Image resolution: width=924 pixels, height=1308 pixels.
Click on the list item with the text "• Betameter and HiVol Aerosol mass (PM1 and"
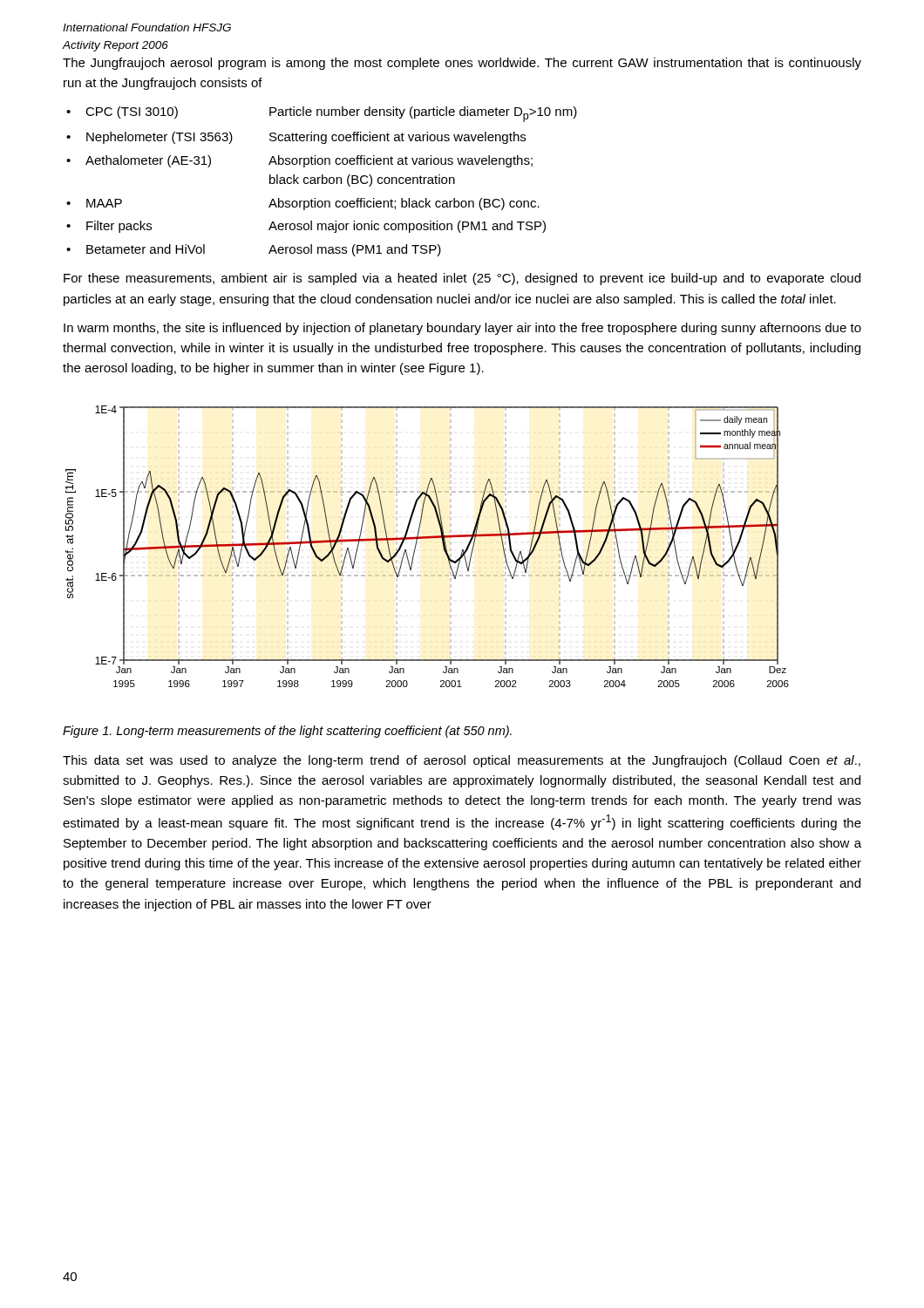tap(143, 250)
